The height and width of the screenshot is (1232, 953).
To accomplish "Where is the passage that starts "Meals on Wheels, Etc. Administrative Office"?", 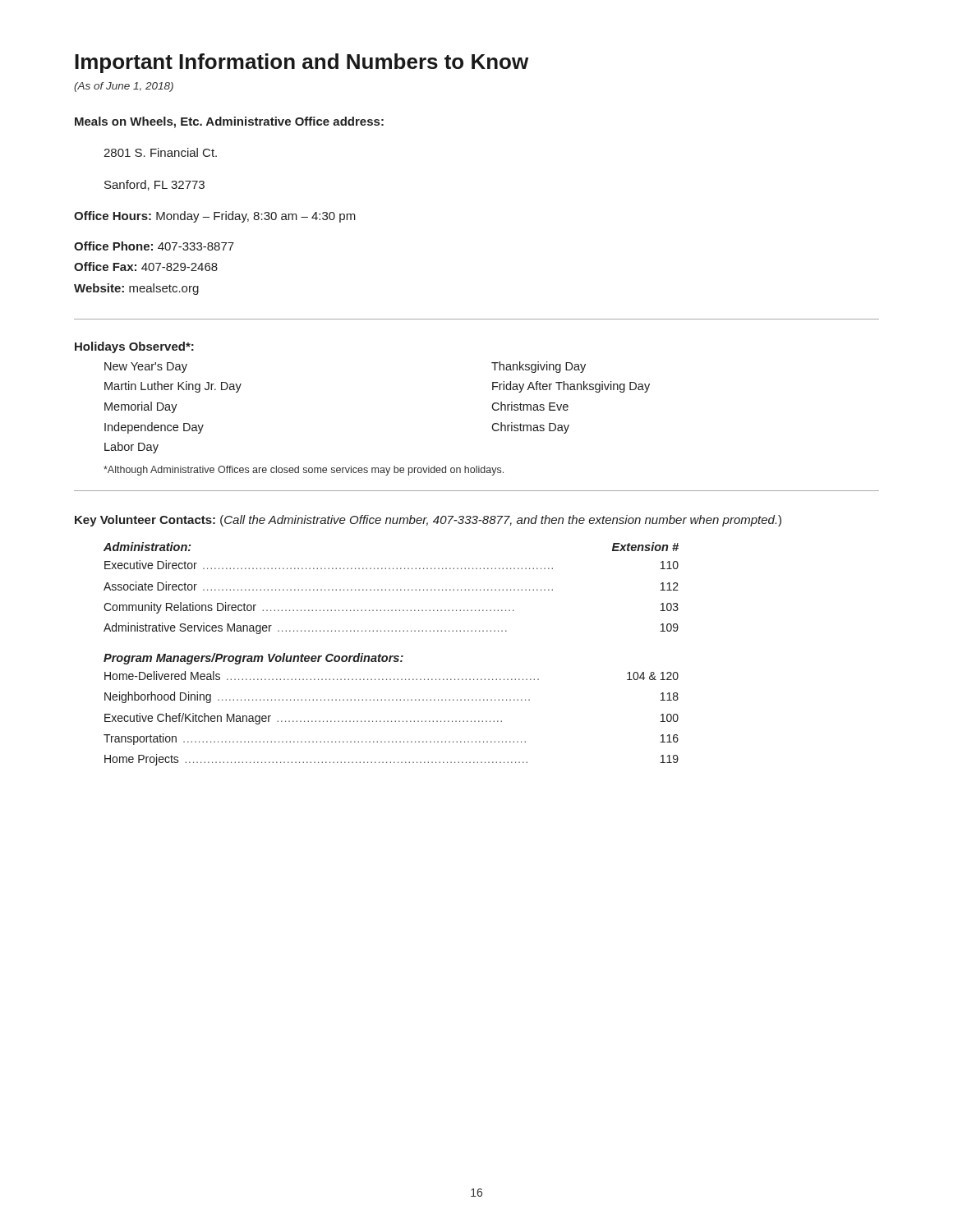I will (229, 122).
